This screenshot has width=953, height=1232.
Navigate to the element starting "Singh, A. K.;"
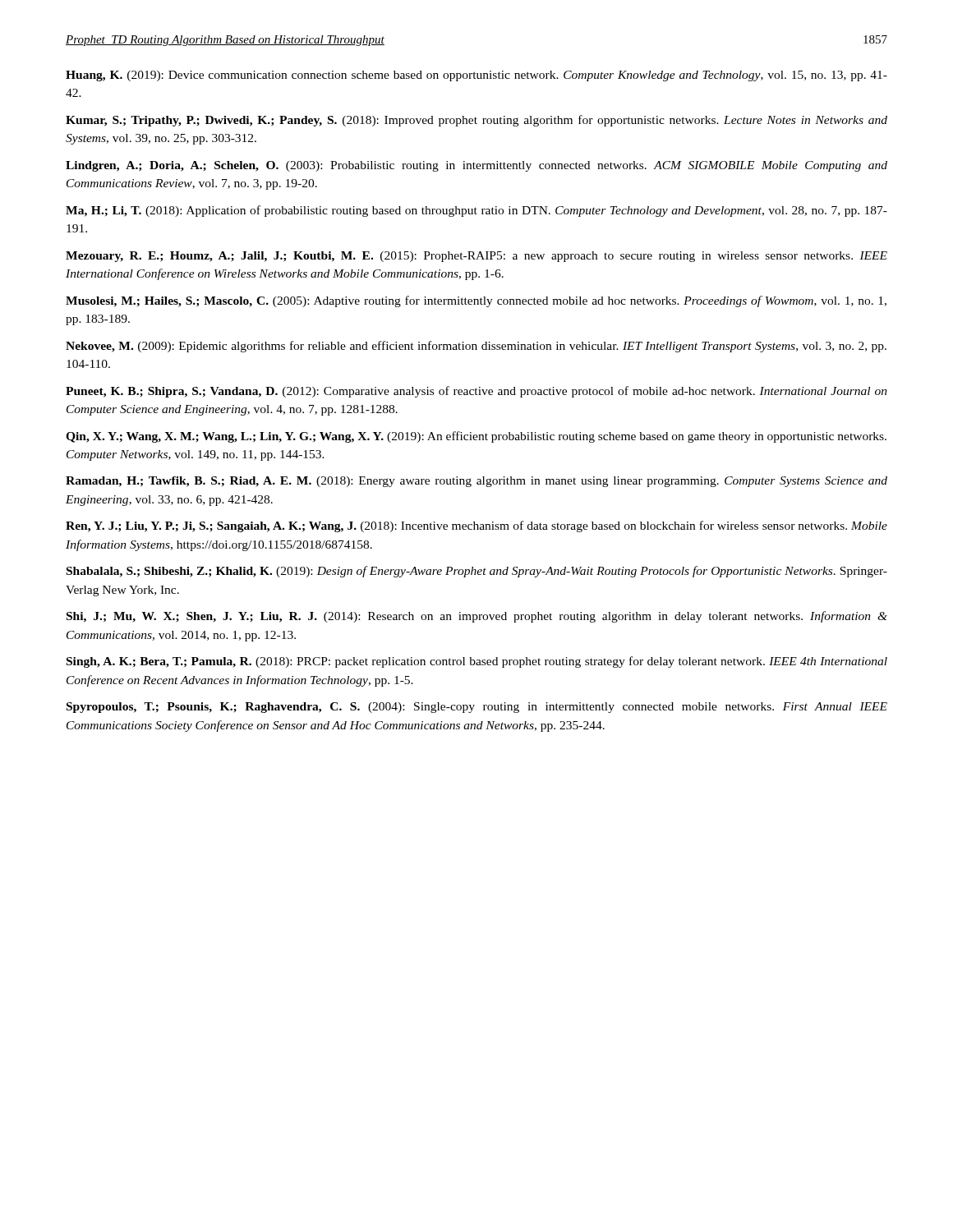click(x=476, y=671)
